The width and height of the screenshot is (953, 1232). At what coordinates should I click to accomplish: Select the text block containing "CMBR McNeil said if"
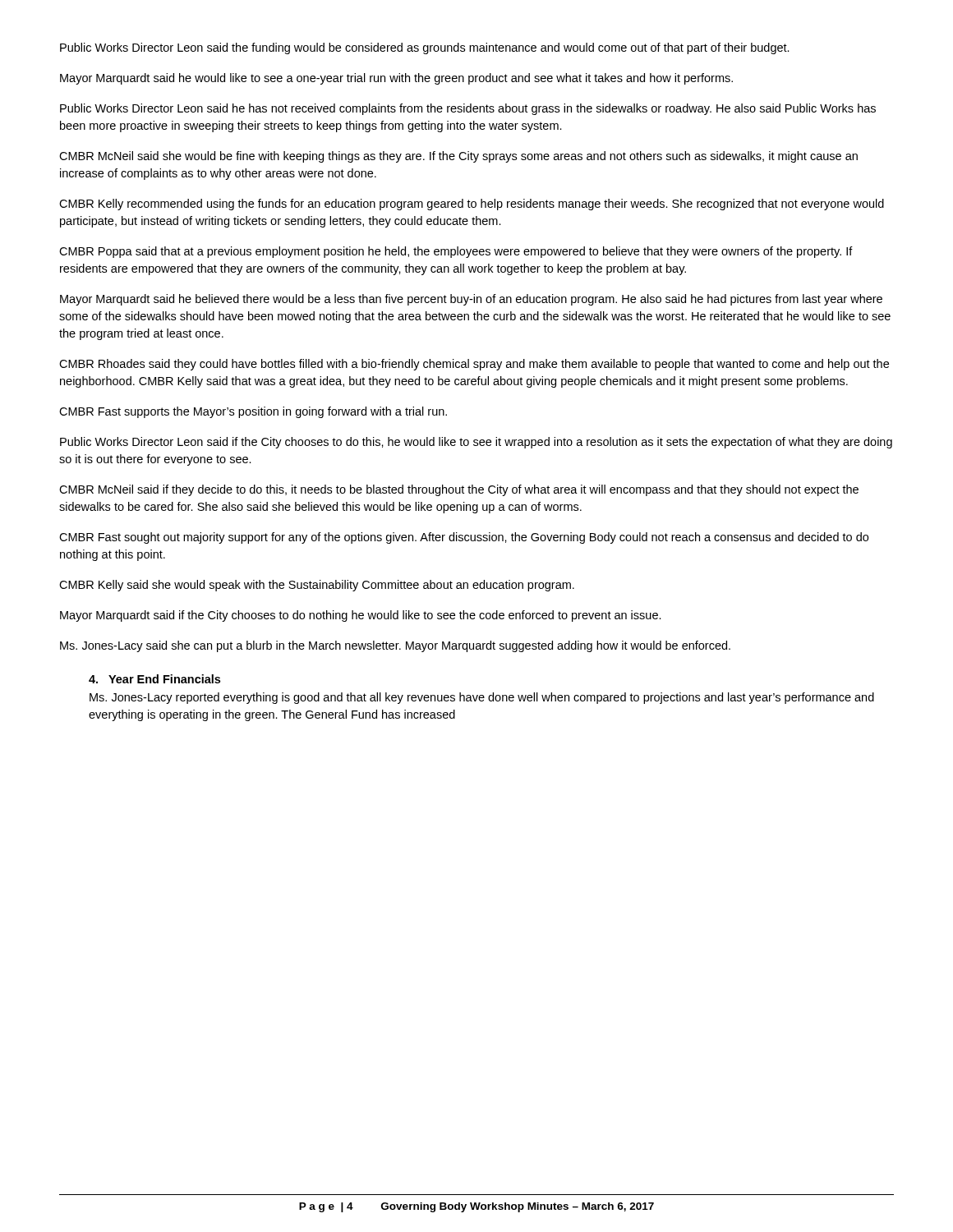(459, 498)
